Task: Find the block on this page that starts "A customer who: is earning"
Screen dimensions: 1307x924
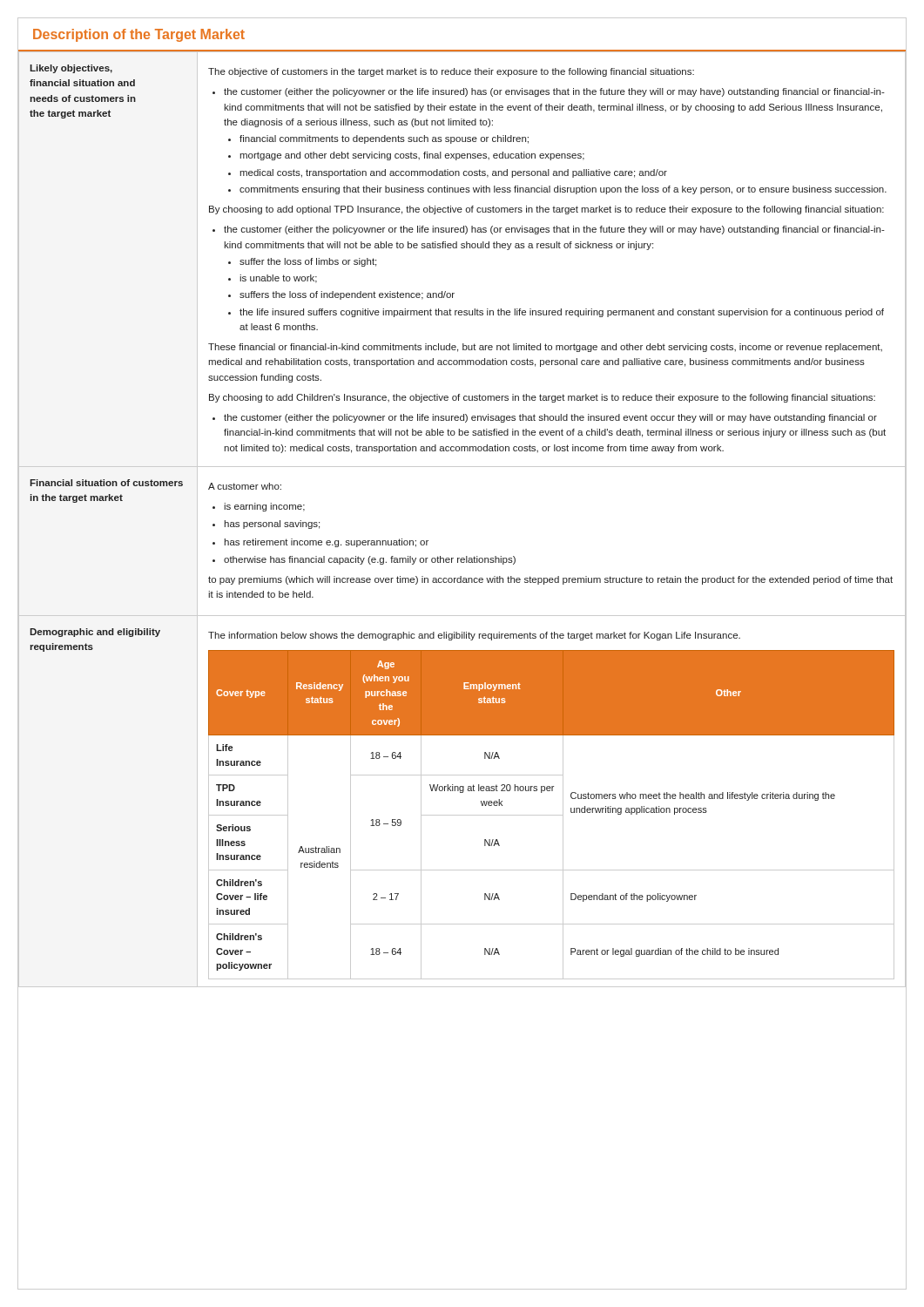Action: point(245,486)
